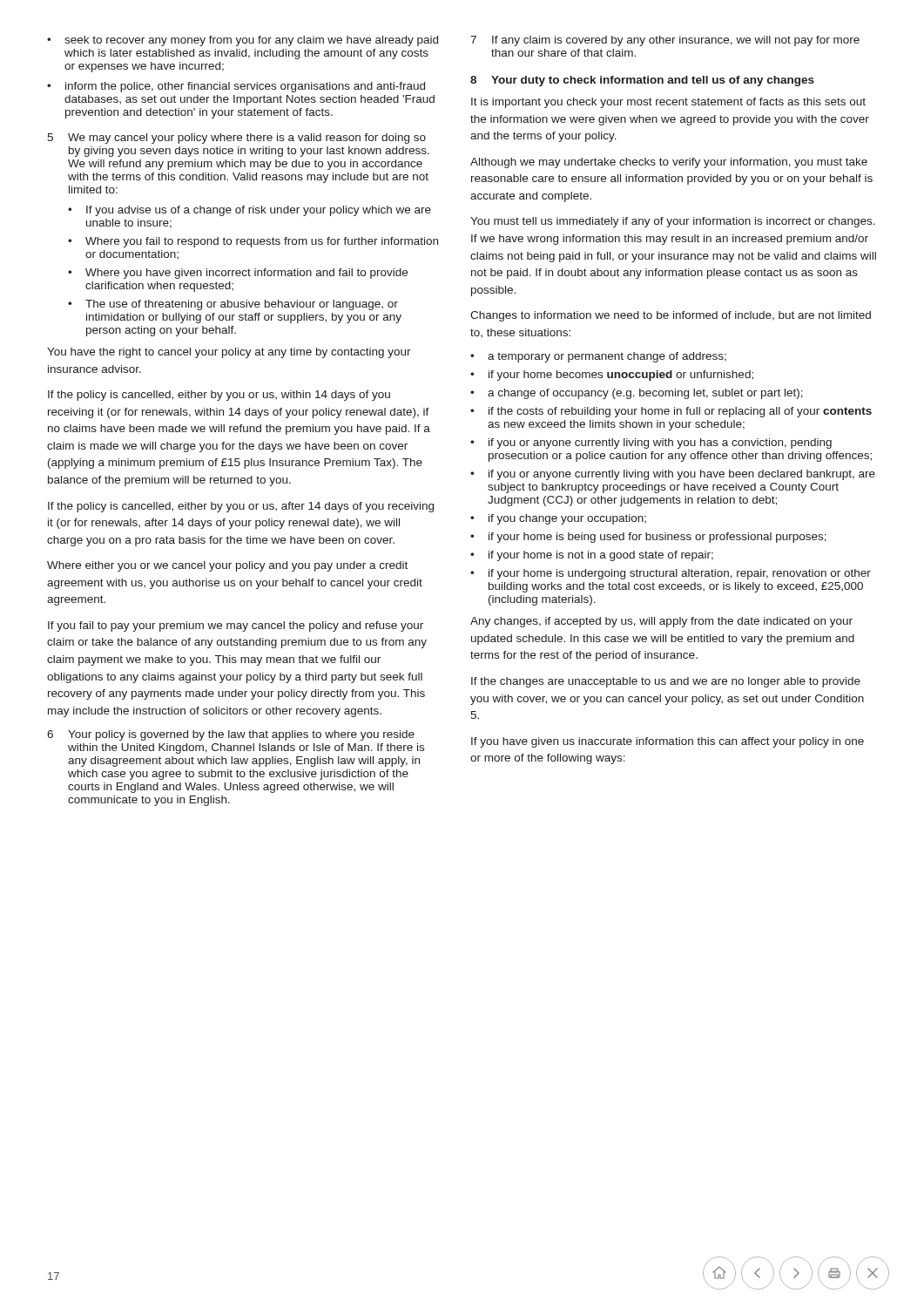Viewport: 924px width, 1307px height.
Task: Find the list item that says "• Where you fail to respond to requests"
Action: 253,247
